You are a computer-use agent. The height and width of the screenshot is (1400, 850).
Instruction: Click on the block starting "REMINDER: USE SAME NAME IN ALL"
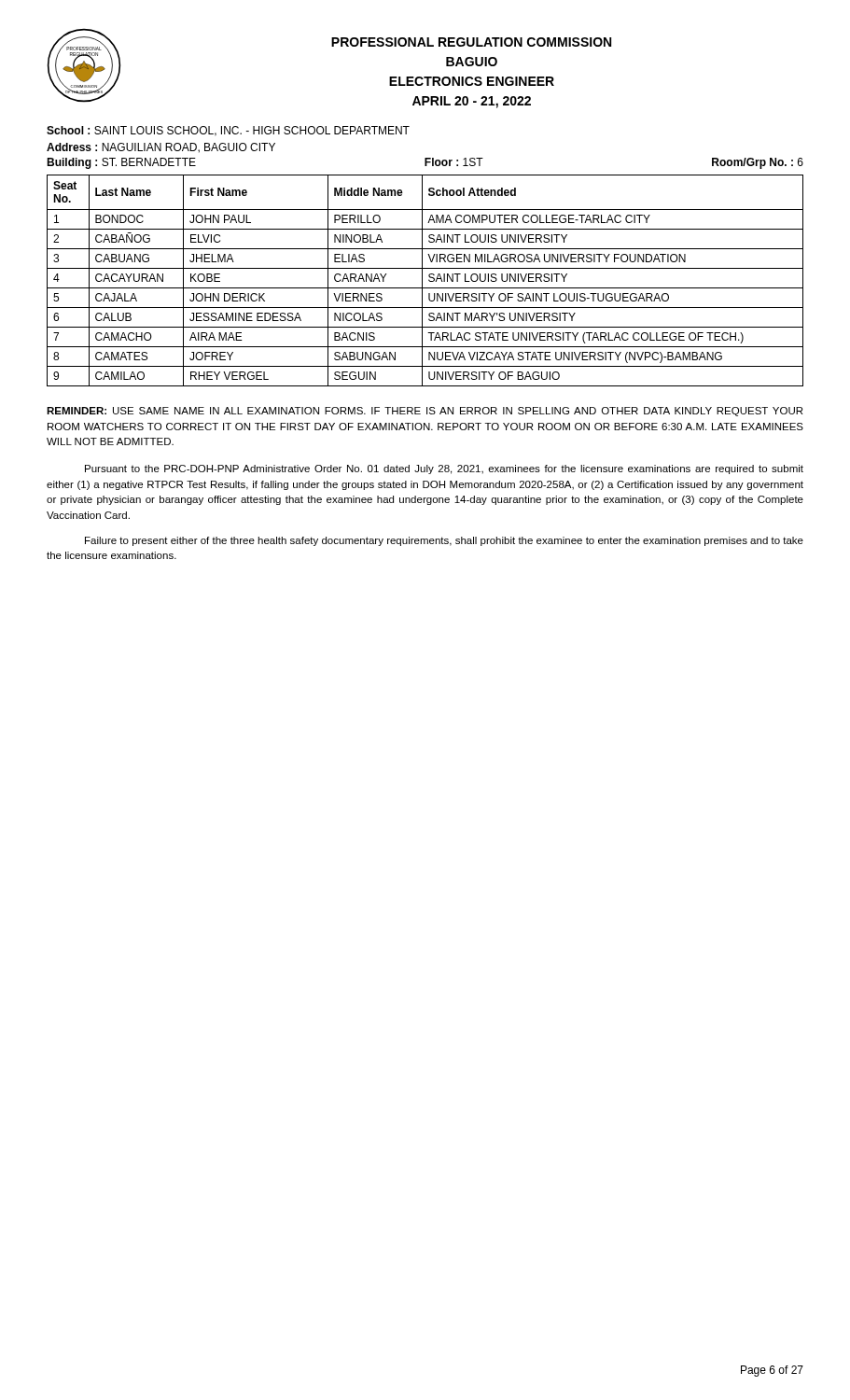point(425,426)
